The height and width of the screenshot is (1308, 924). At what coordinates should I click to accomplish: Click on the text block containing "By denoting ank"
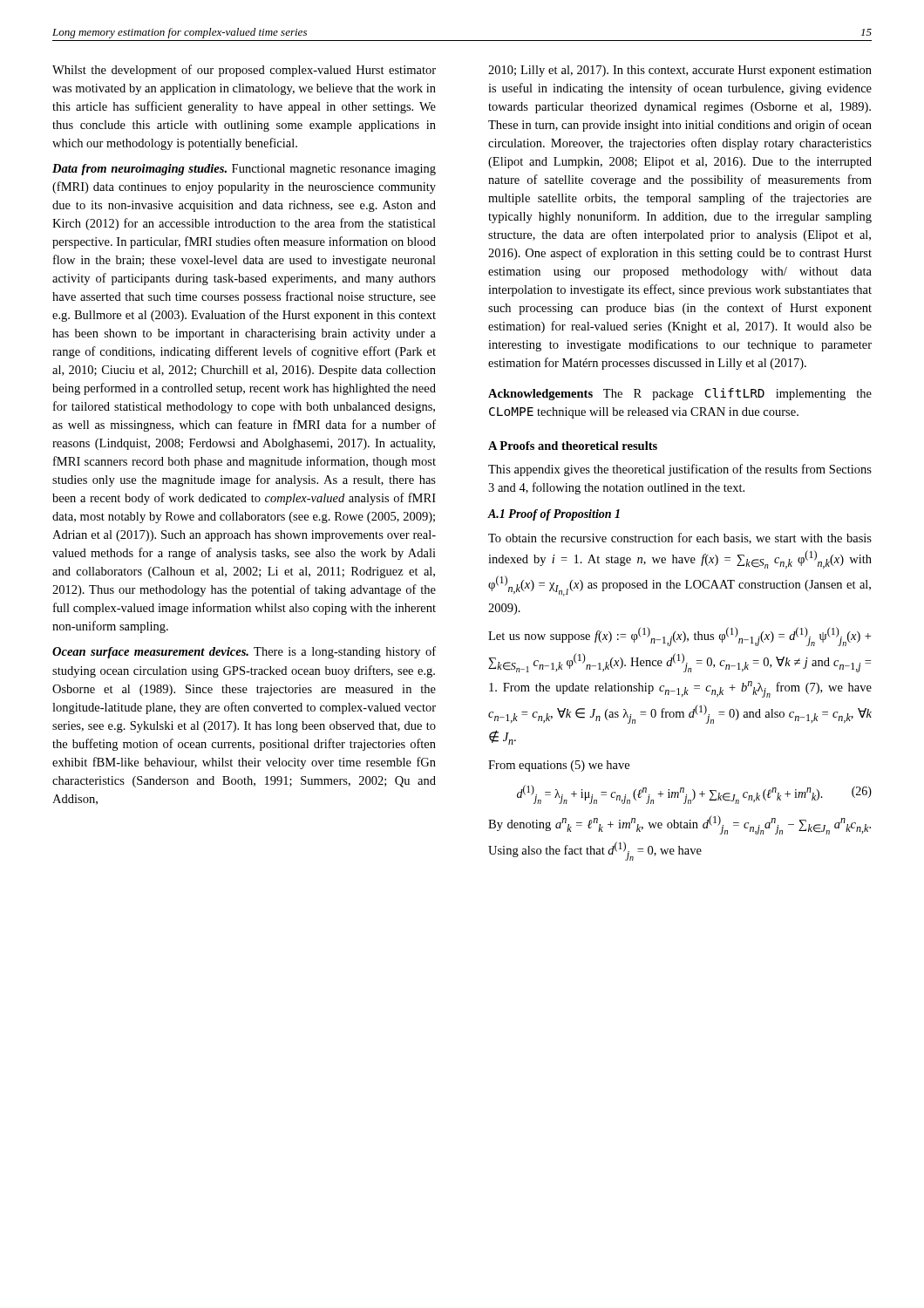coord(680,839)
